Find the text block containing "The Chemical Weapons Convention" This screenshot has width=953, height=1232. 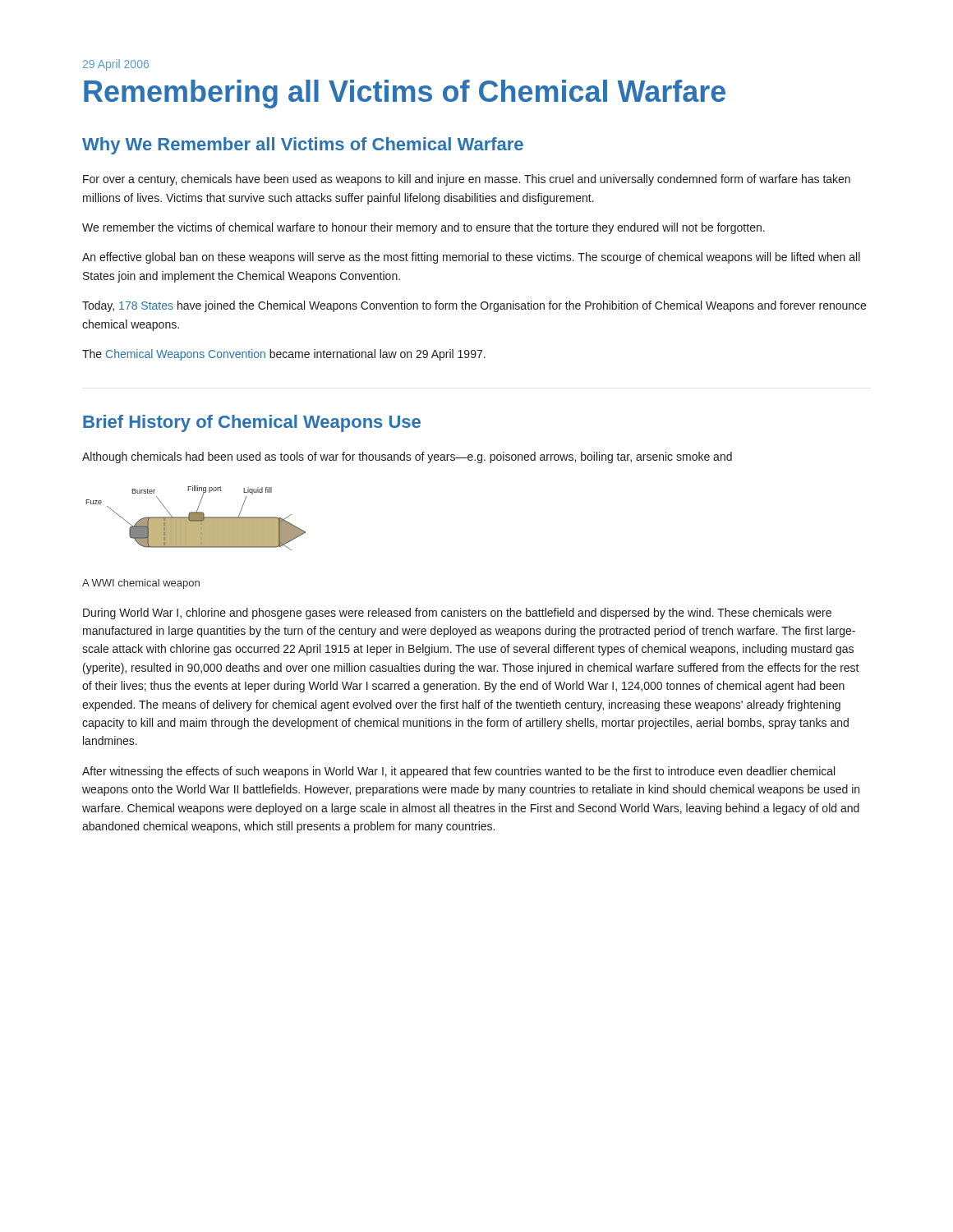pos(284,354)
